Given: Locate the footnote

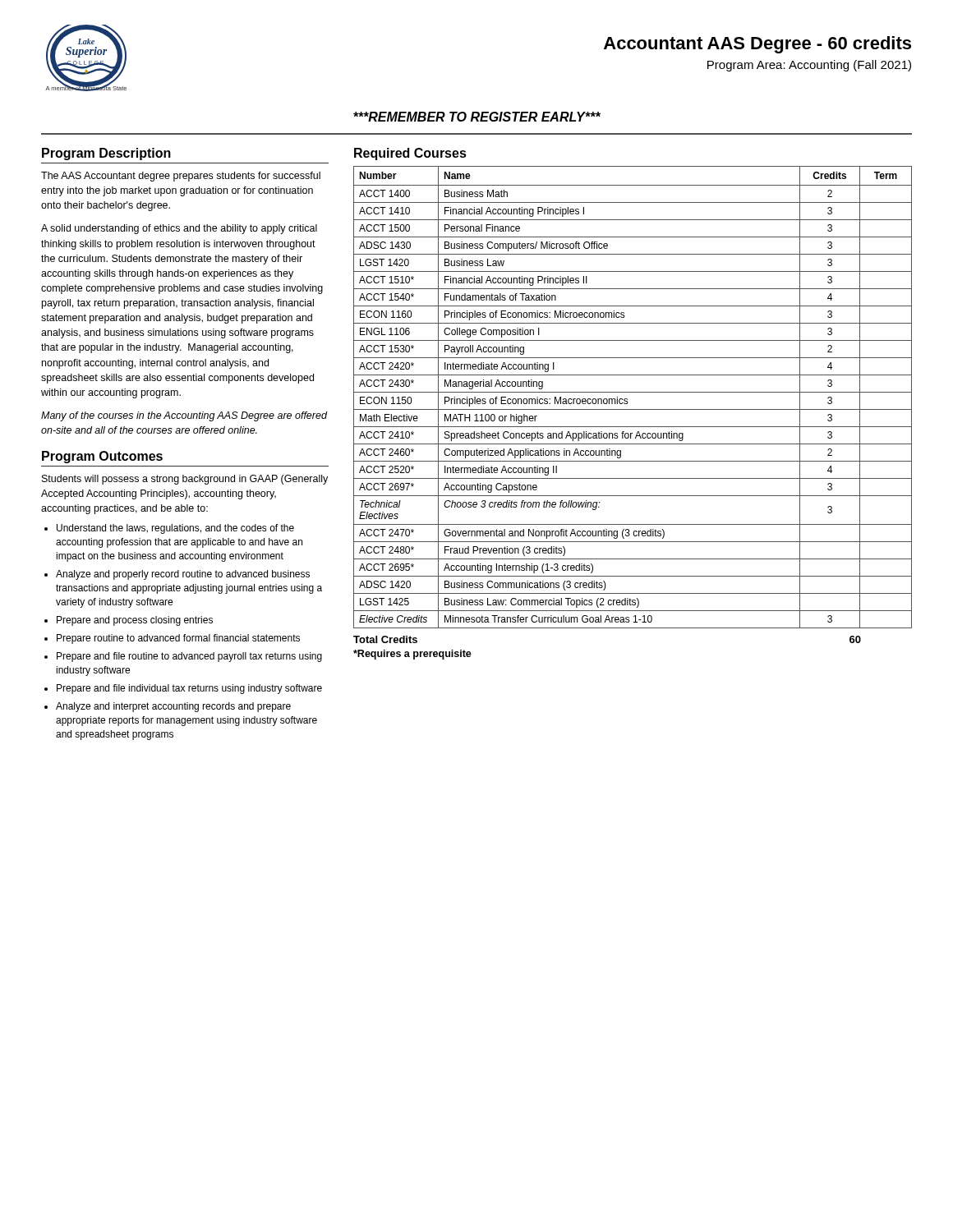Looking at the screenshot, I should pos(412,654).
